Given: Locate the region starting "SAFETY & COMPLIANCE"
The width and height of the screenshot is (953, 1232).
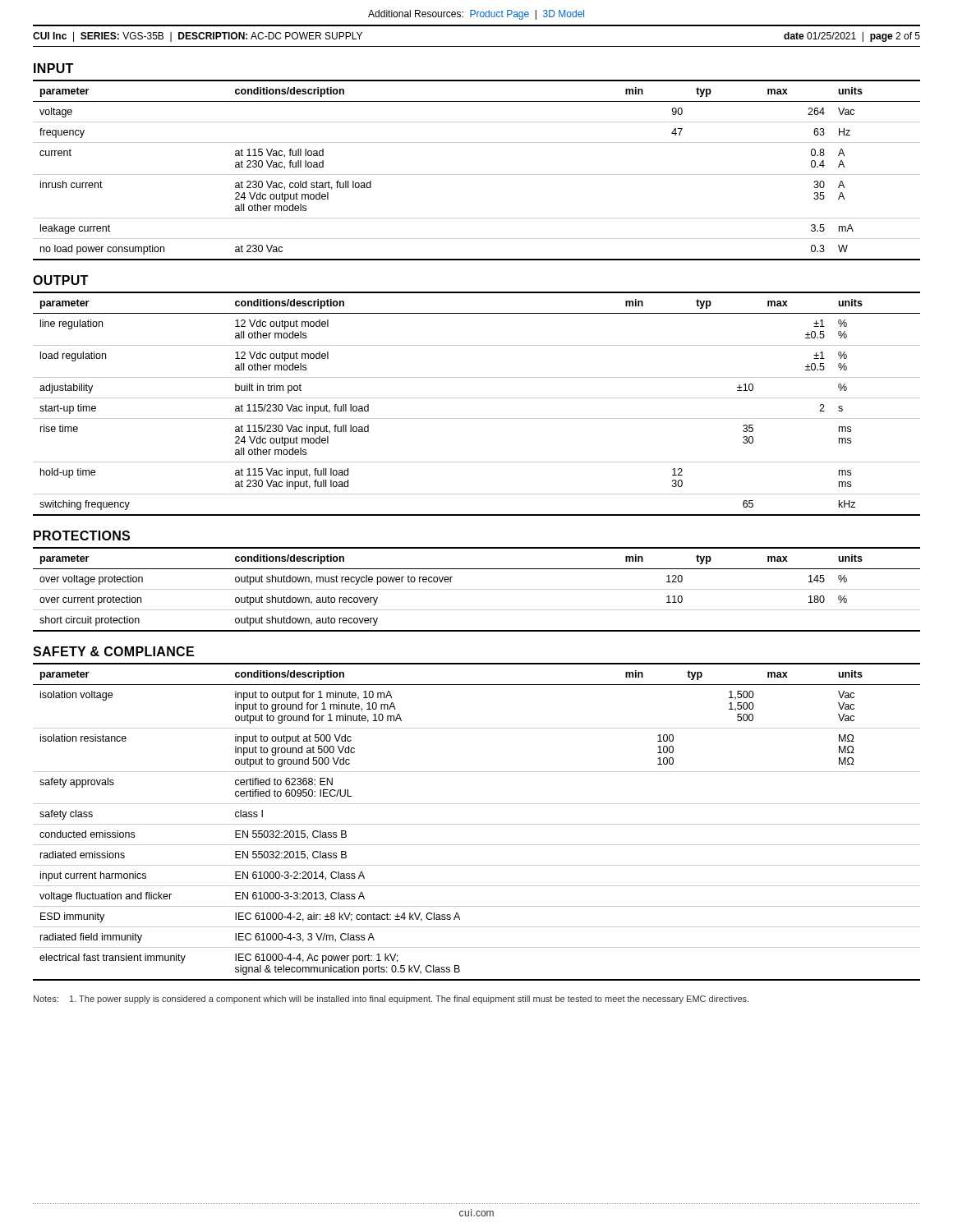Looking at the screenshot, I should [114, 652].
